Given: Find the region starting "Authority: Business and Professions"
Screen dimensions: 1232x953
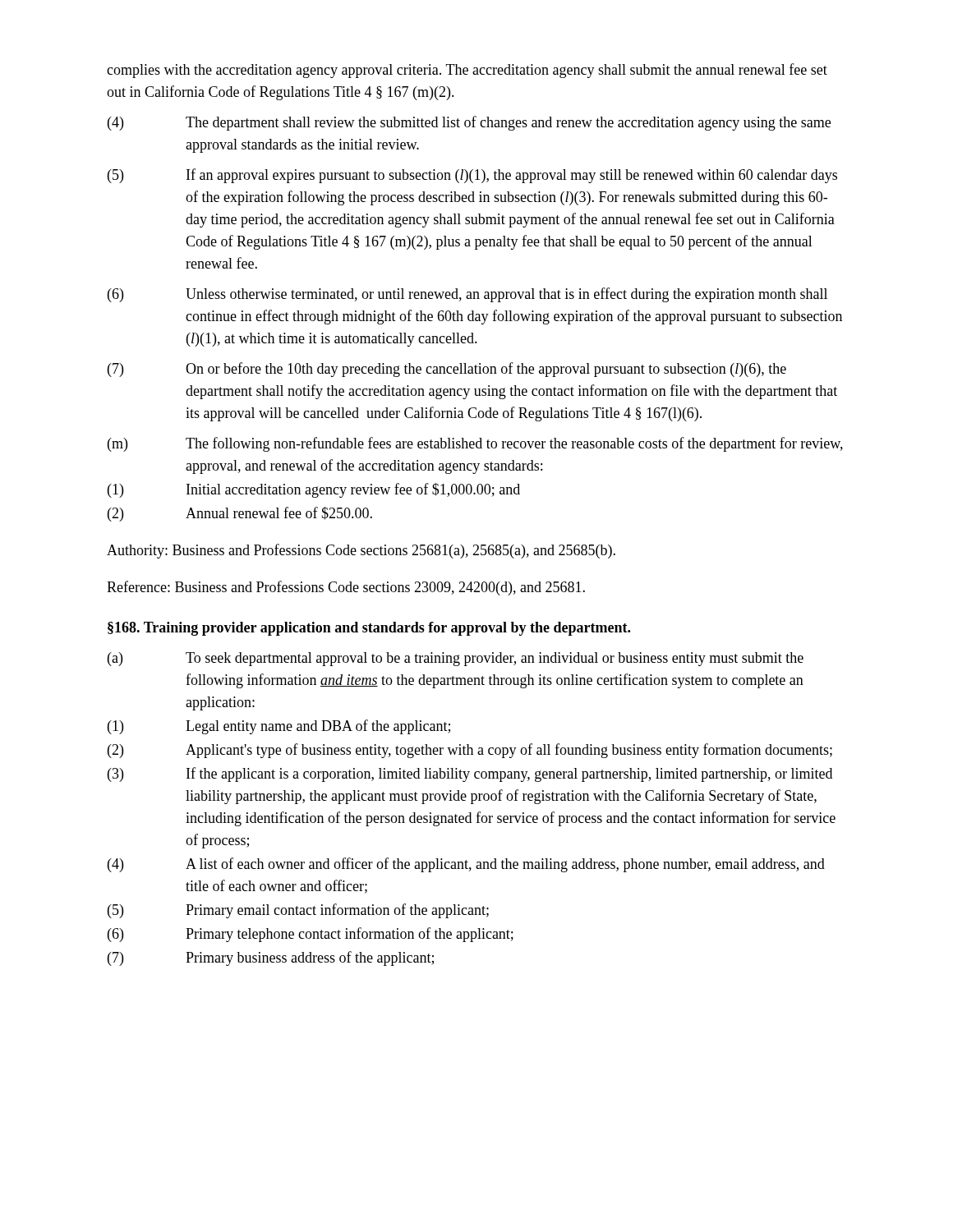Looking at the screenshot, I should 476,551.
